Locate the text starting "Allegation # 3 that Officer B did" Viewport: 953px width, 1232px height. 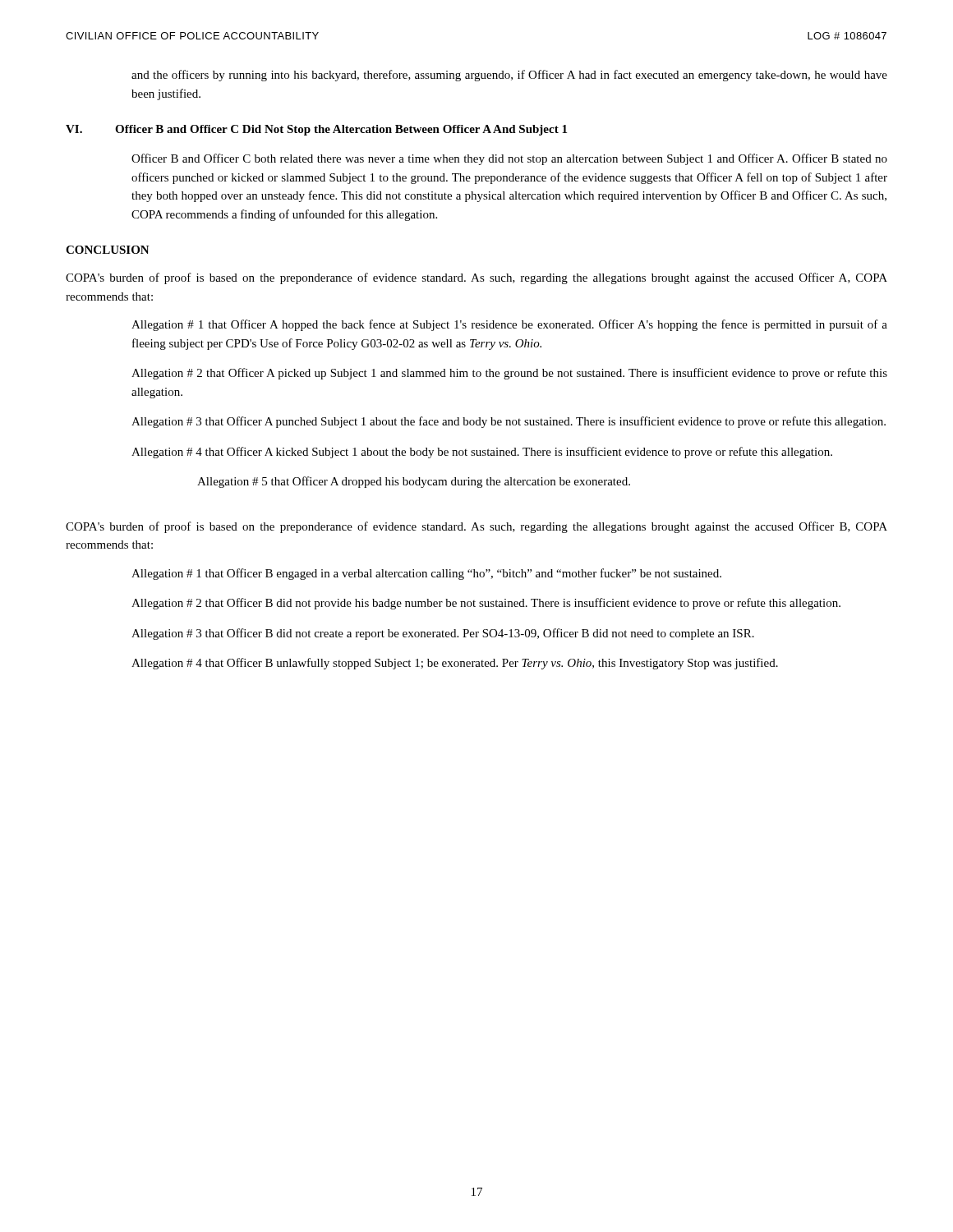point(443,633)
